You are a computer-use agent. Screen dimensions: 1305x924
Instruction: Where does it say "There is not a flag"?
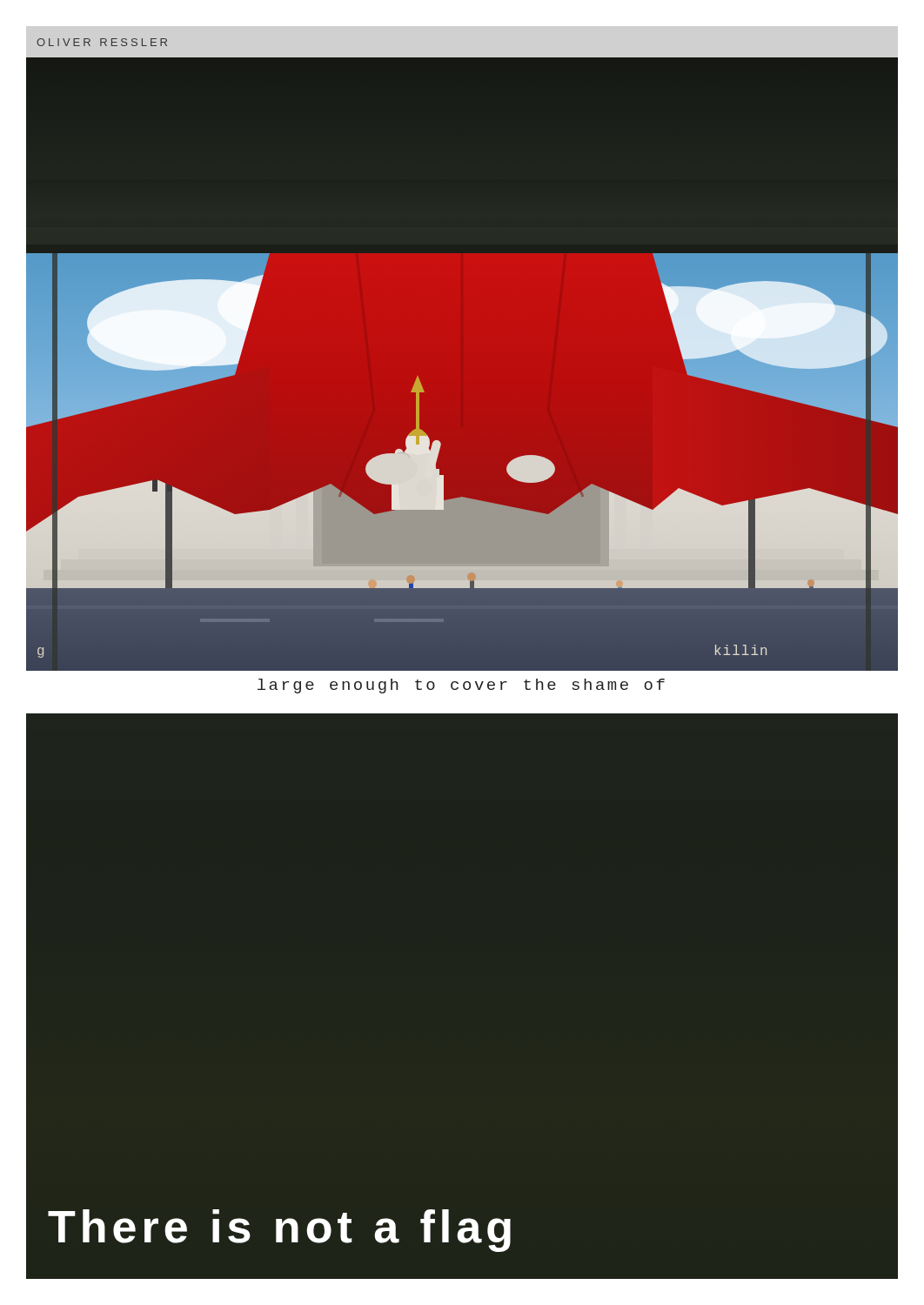click(283, 1227)
